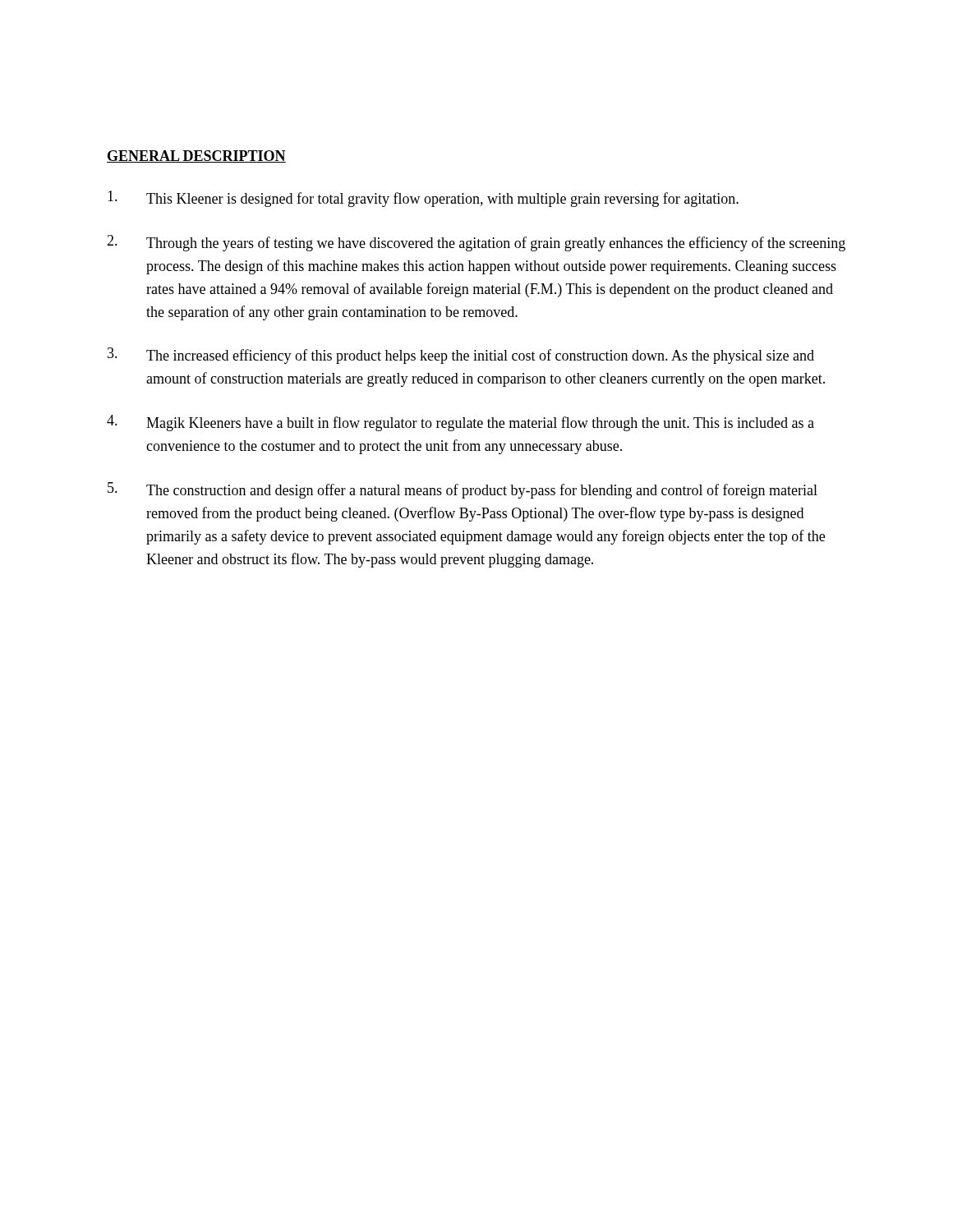Screen dimensions: 1232x953
Task: Find the block on this page that starts "This Kleener is designed"
Action: pos(423,200)
